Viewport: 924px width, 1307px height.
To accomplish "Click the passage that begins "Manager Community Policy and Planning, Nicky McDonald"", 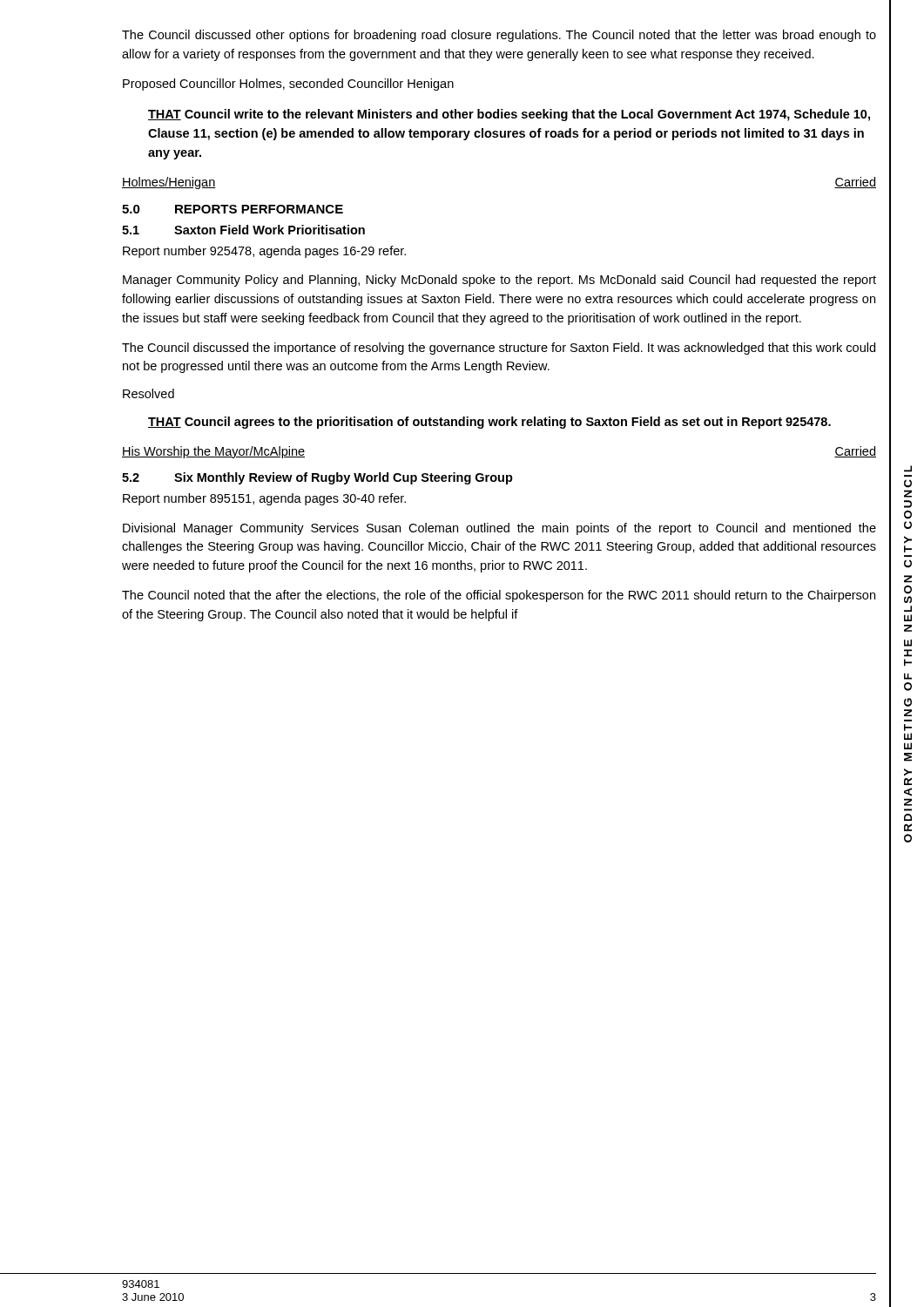I will pyautogui.click(x=499, y=299).
